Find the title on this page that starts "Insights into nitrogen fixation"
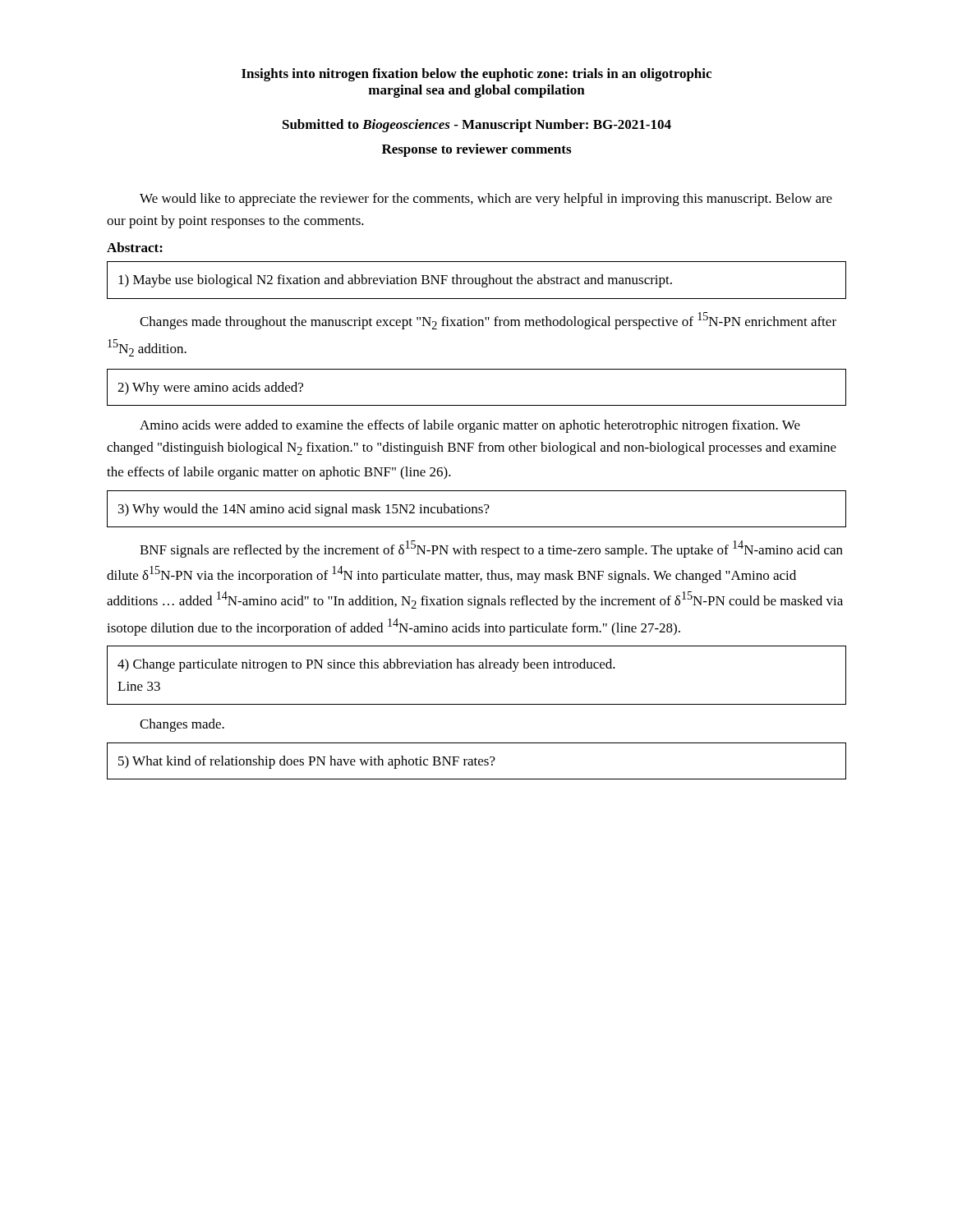 tap(476, 82)
